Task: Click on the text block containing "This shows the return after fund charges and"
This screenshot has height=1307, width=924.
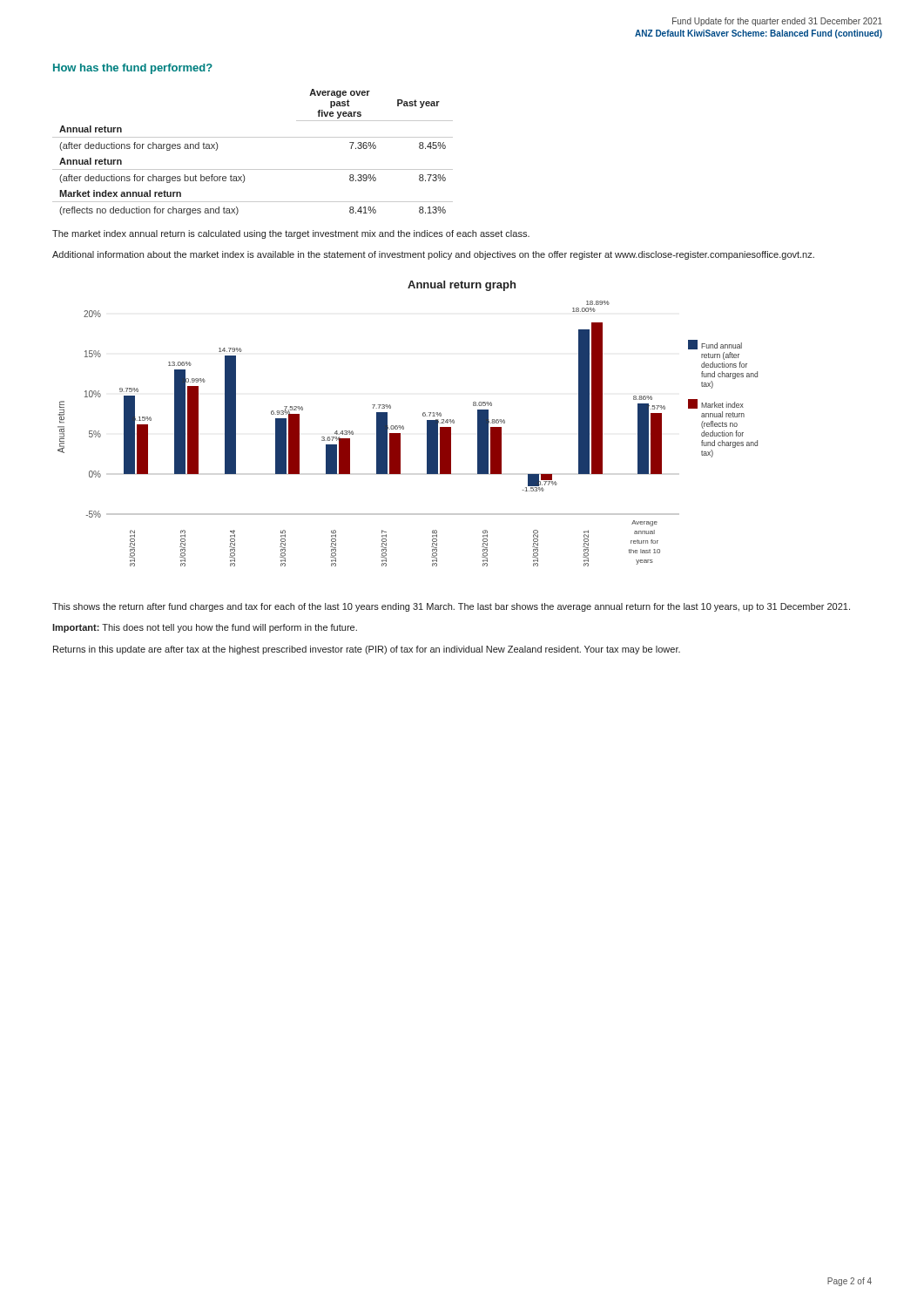Action: pos(452,606)
